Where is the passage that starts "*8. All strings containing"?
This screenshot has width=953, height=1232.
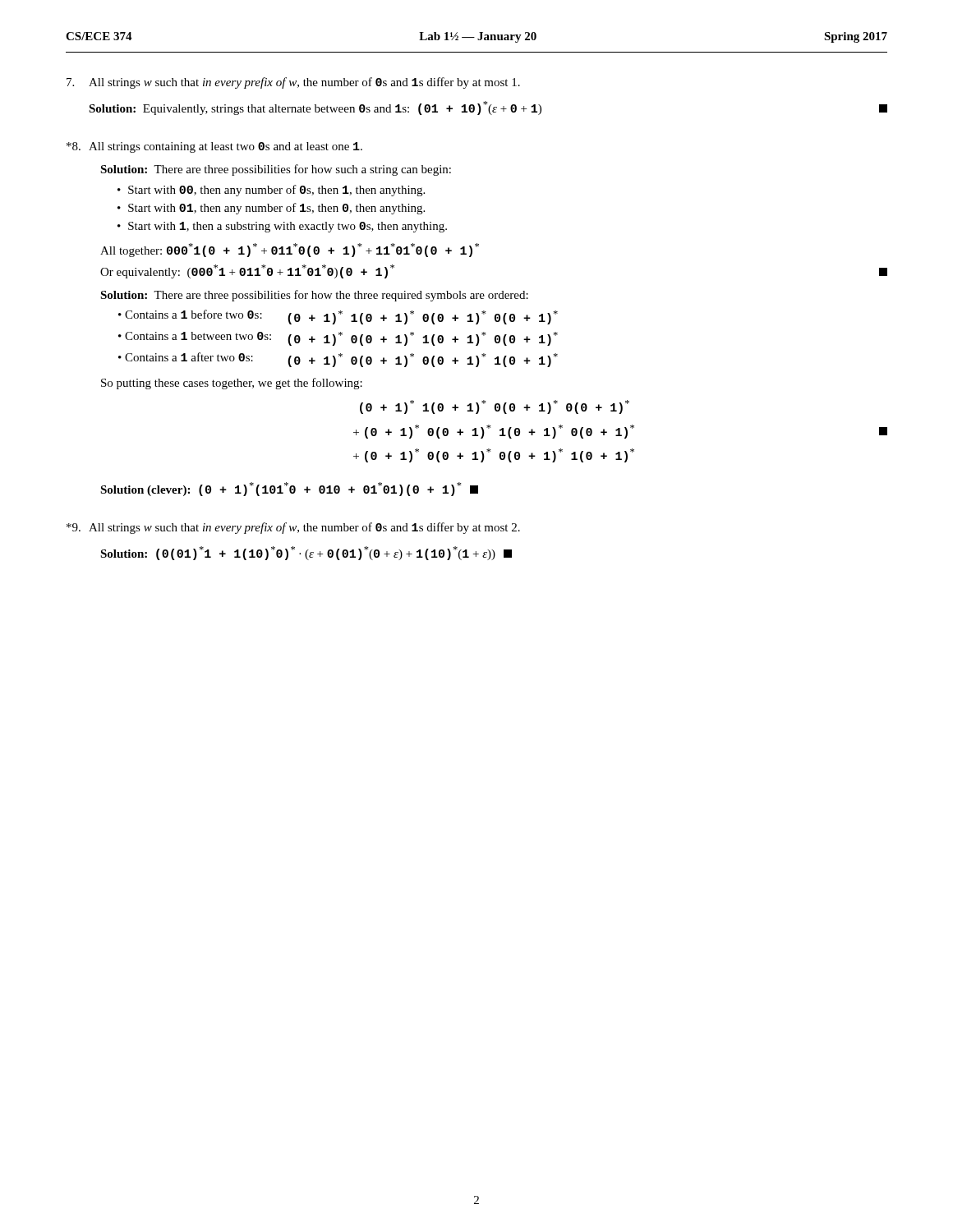214,147
